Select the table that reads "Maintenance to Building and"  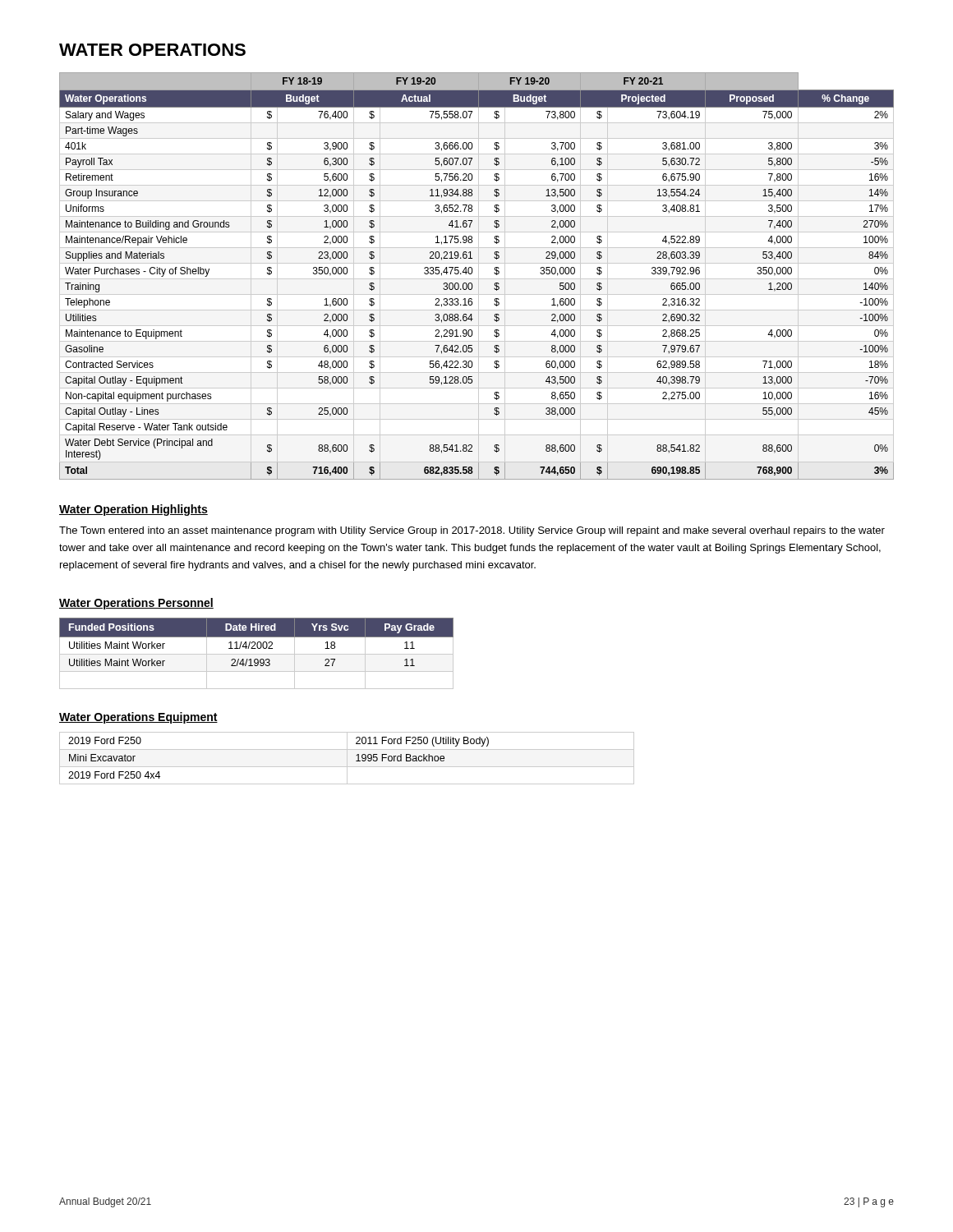[476, 276]
